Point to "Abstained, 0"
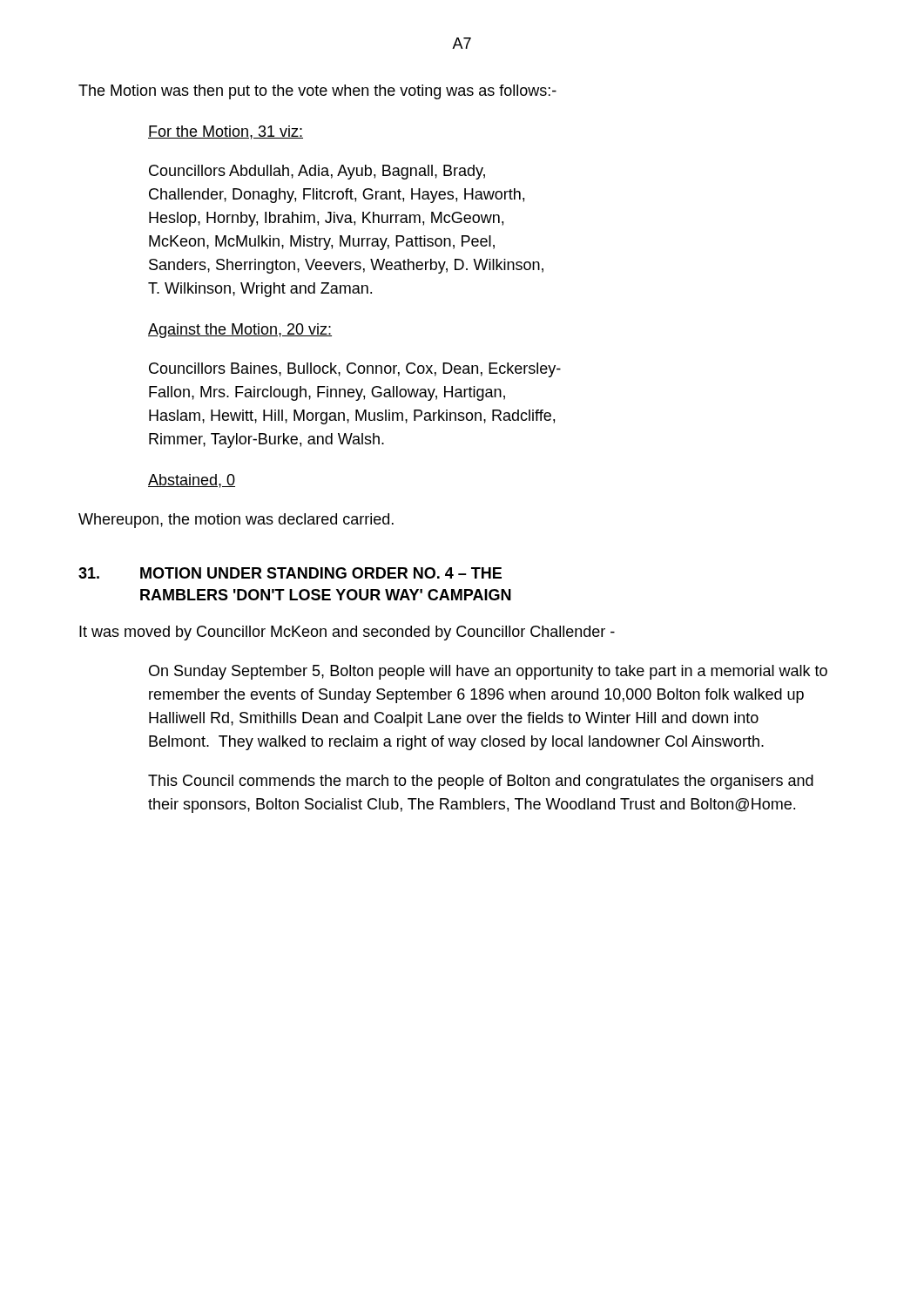 click(x=192, y=480)
